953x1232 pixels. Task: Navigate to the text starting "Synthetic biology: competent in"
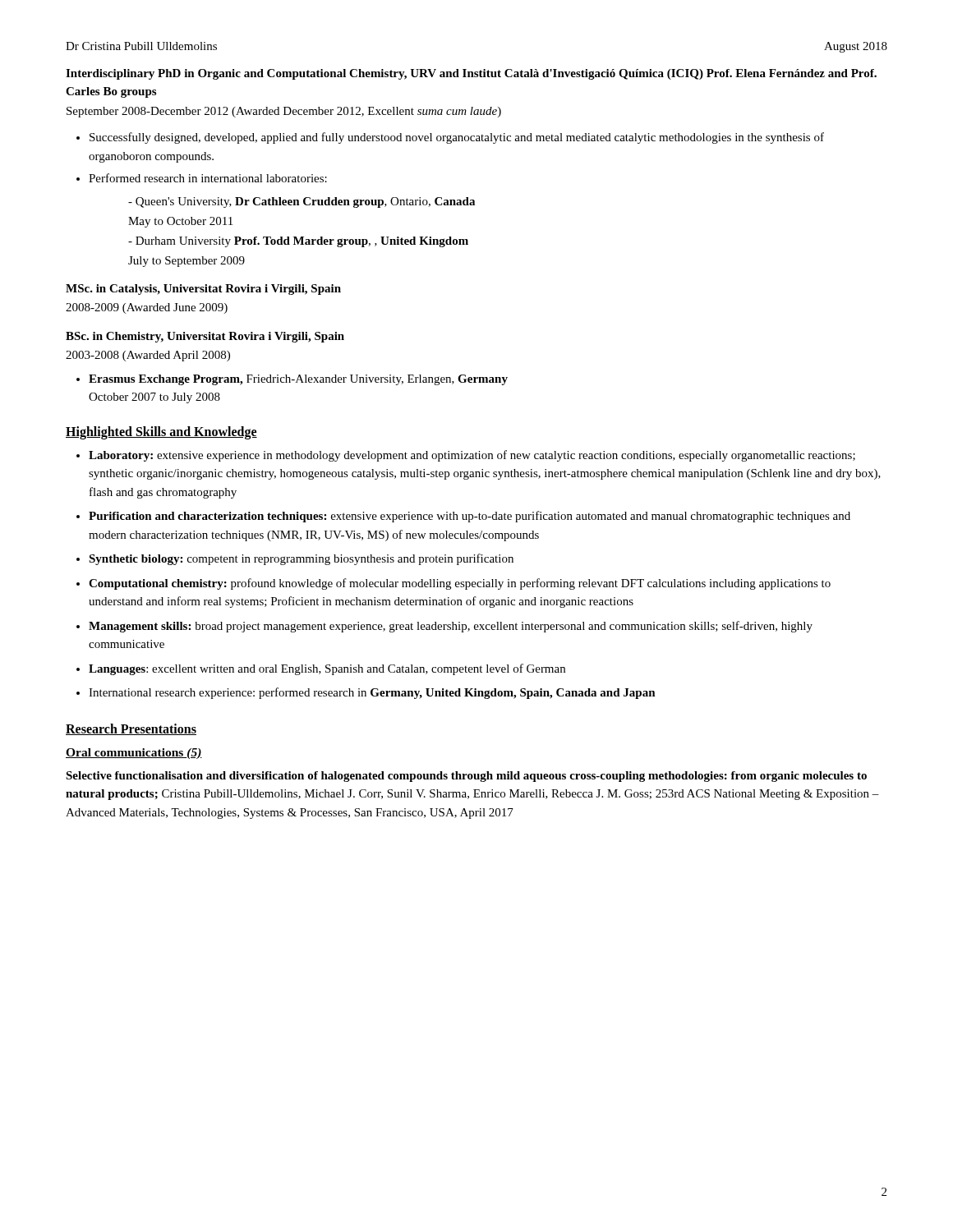(x=301, y=559)
